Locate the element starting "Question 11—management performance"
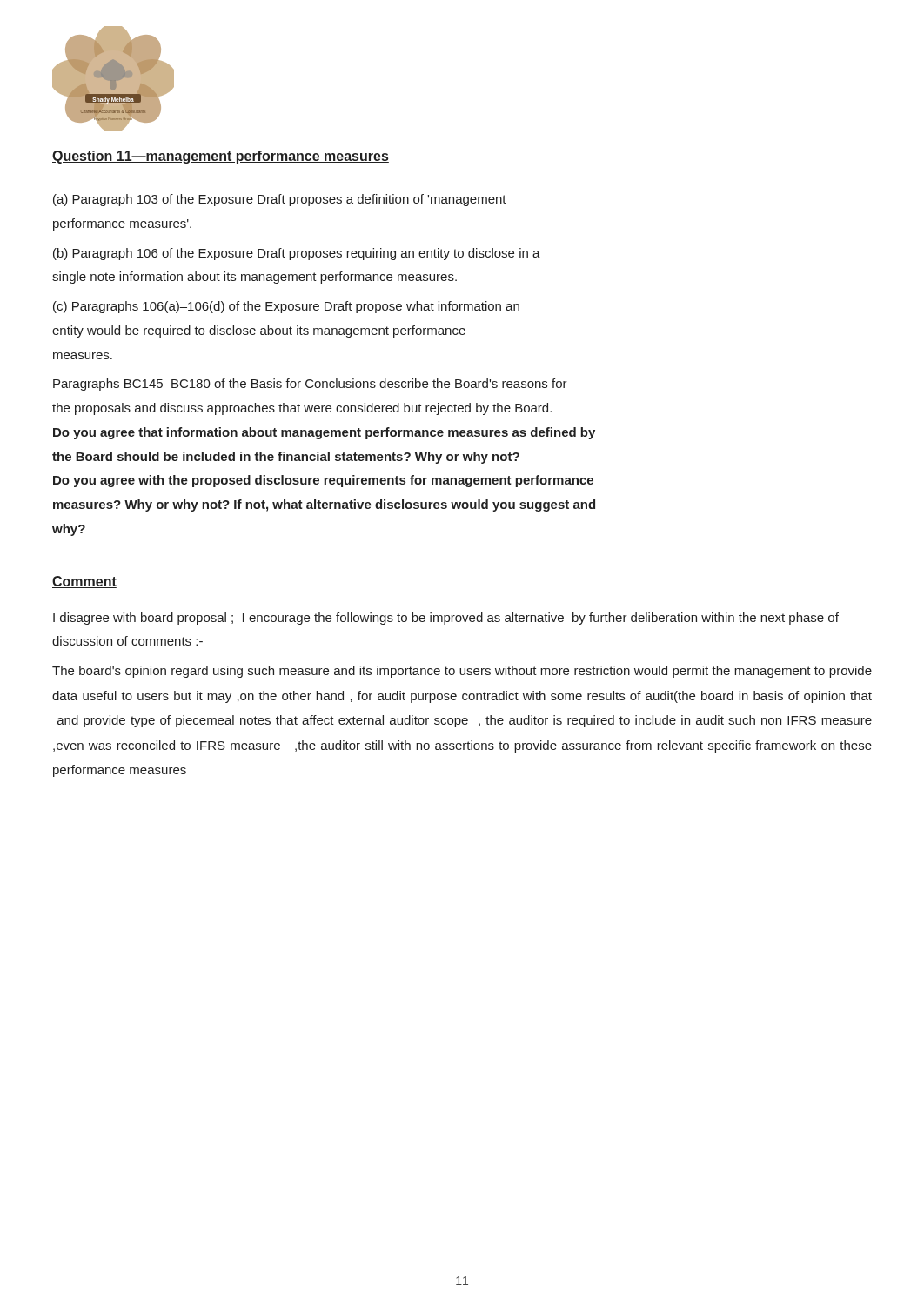Screen dimensions: 1305x924 [220, 157]
